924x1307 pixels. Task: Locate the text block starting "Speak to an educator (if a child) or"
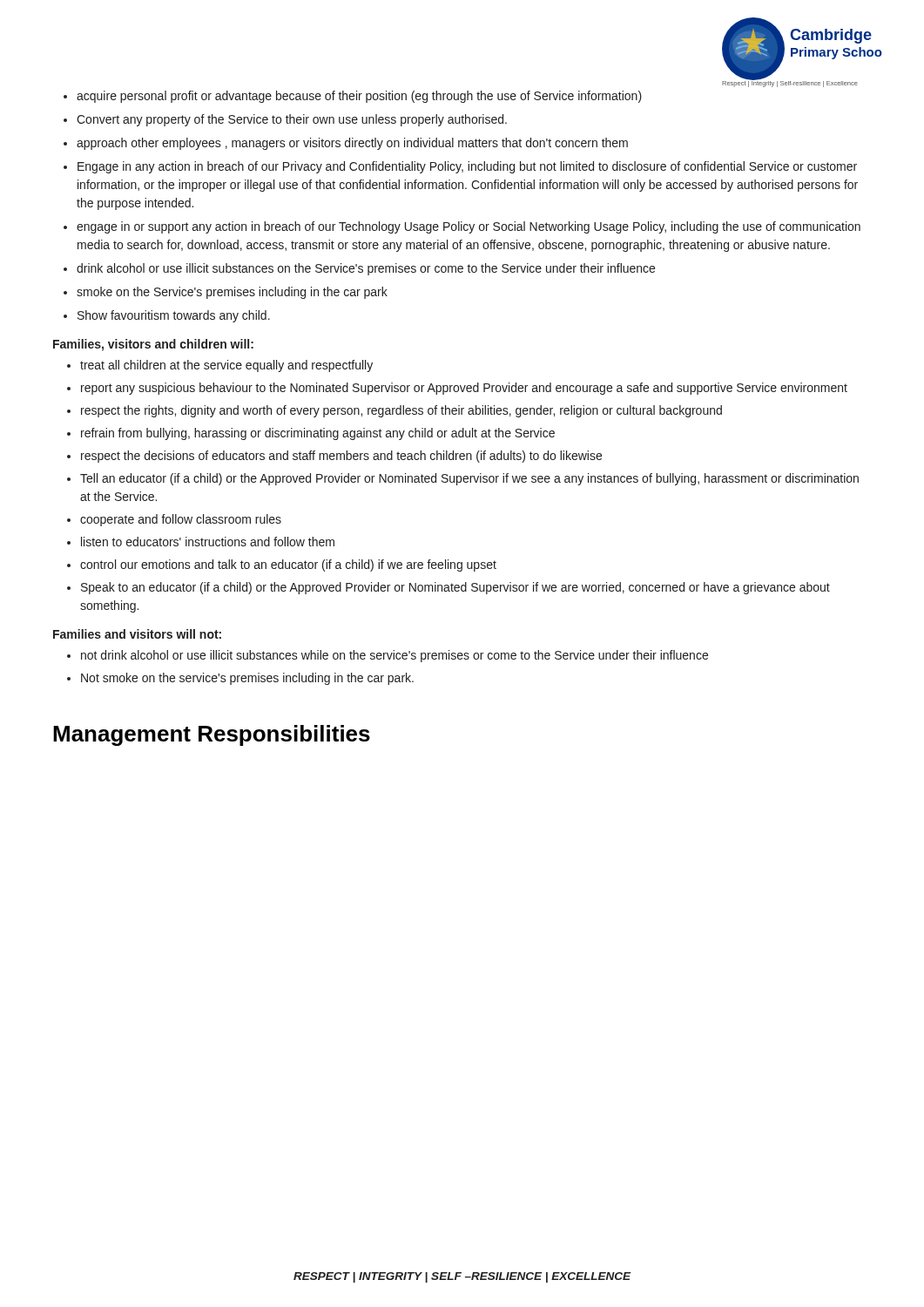(462, 597)
